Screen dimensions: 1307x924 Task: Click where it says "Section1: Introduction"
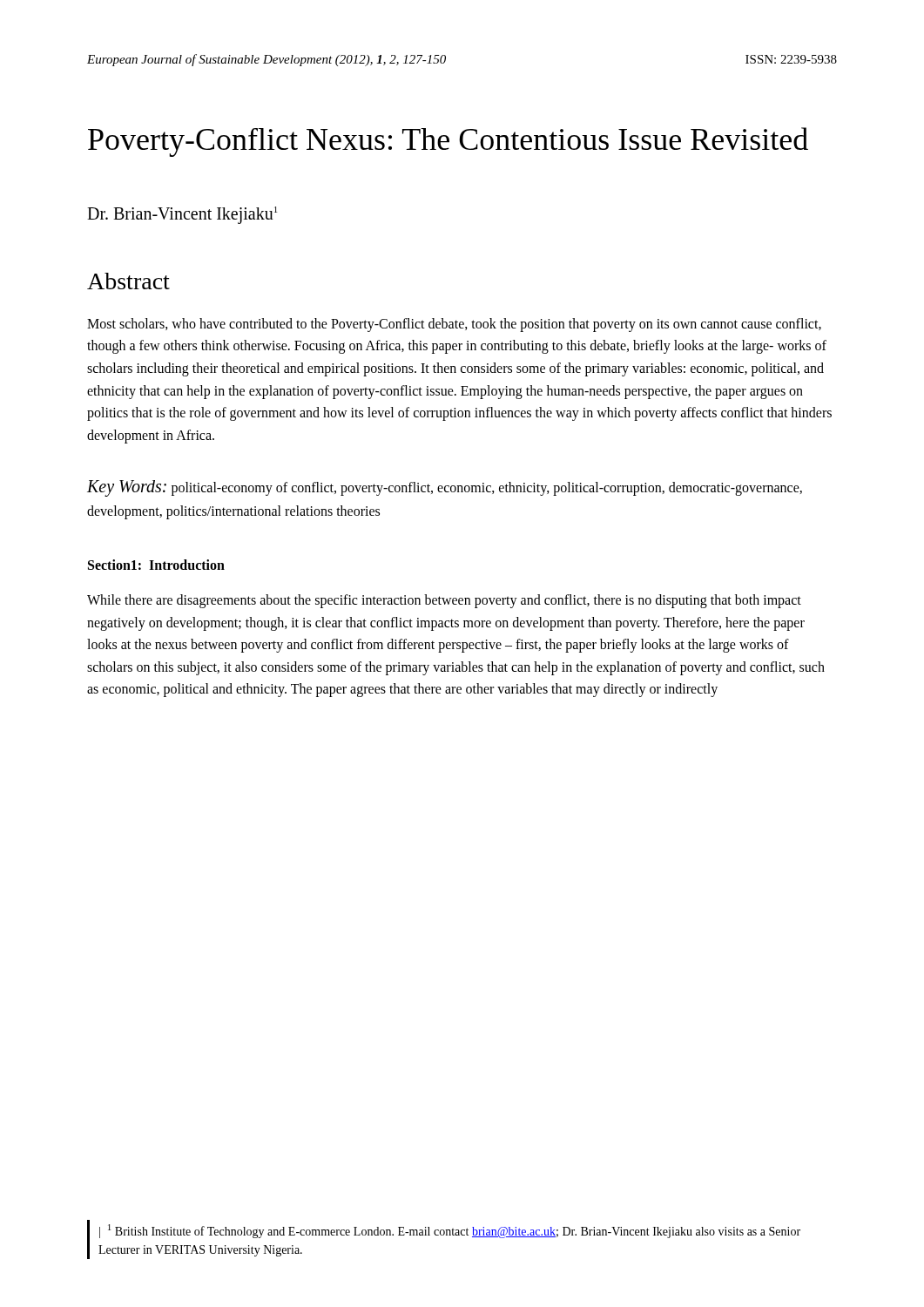point(156,565)
